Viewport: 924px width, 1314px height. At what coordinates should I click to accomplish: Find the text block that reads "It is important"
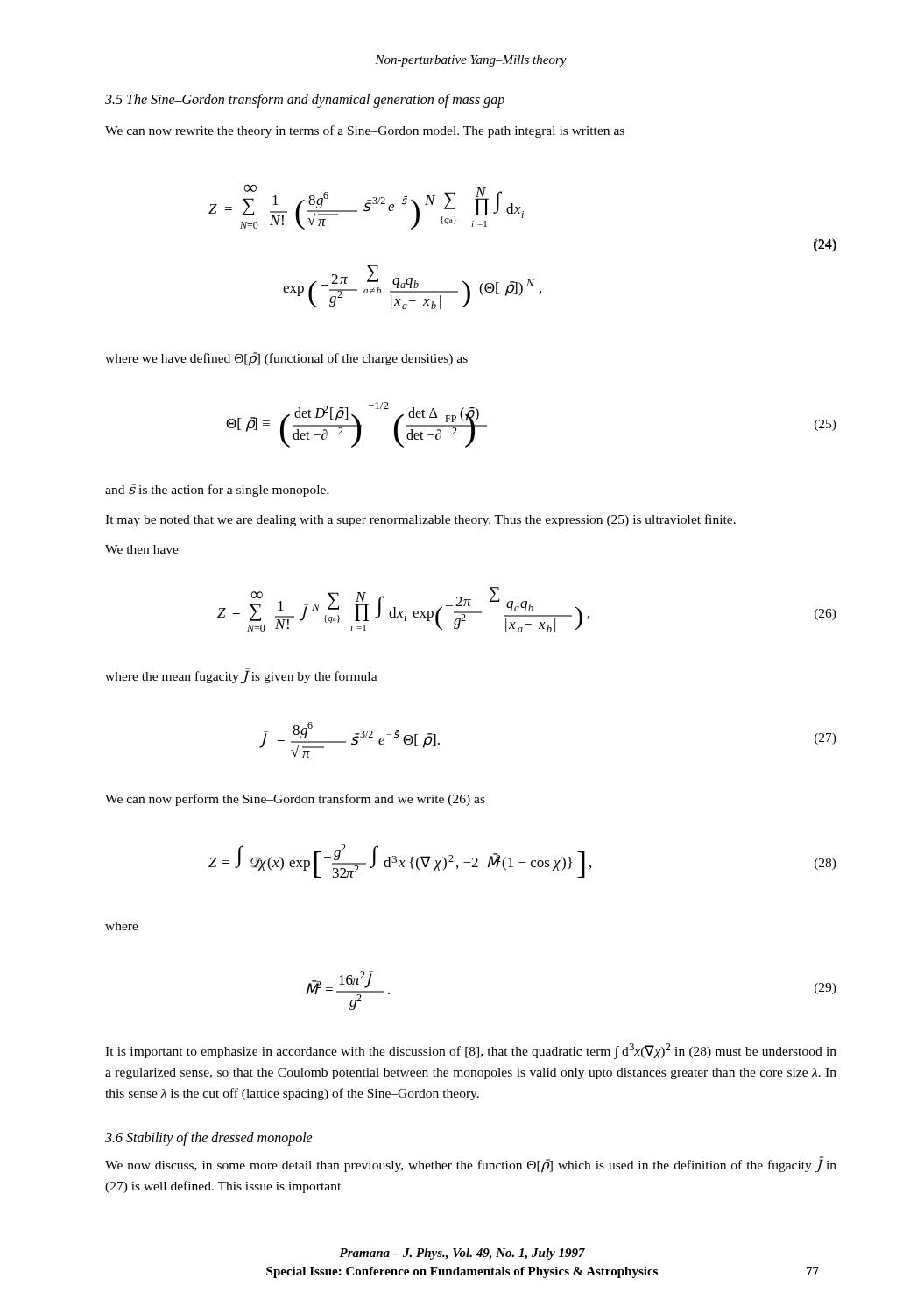click(471, 1070)
